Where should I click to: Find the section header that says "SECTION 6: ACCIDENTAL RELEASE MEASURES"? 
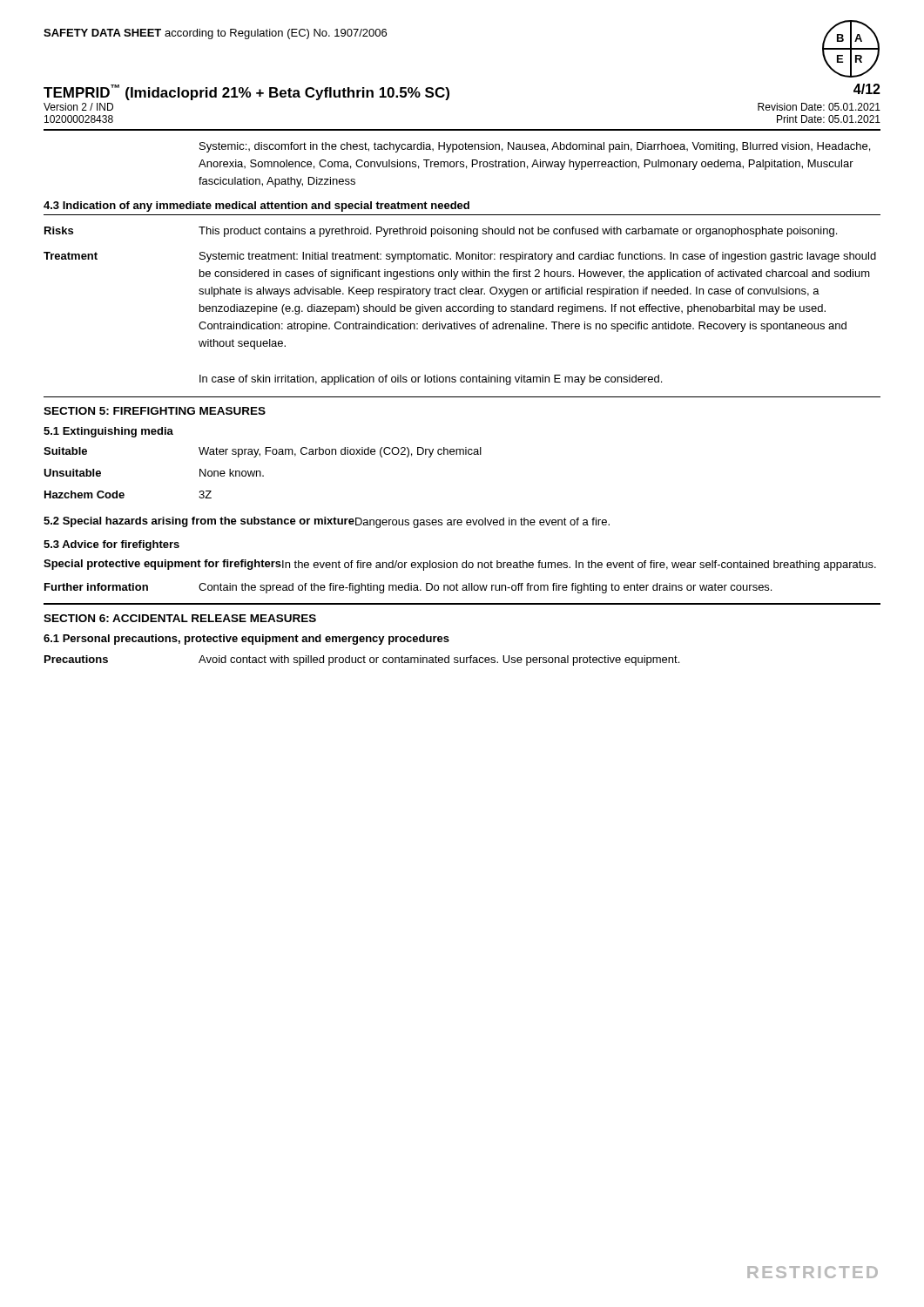(x=180, y=618)
